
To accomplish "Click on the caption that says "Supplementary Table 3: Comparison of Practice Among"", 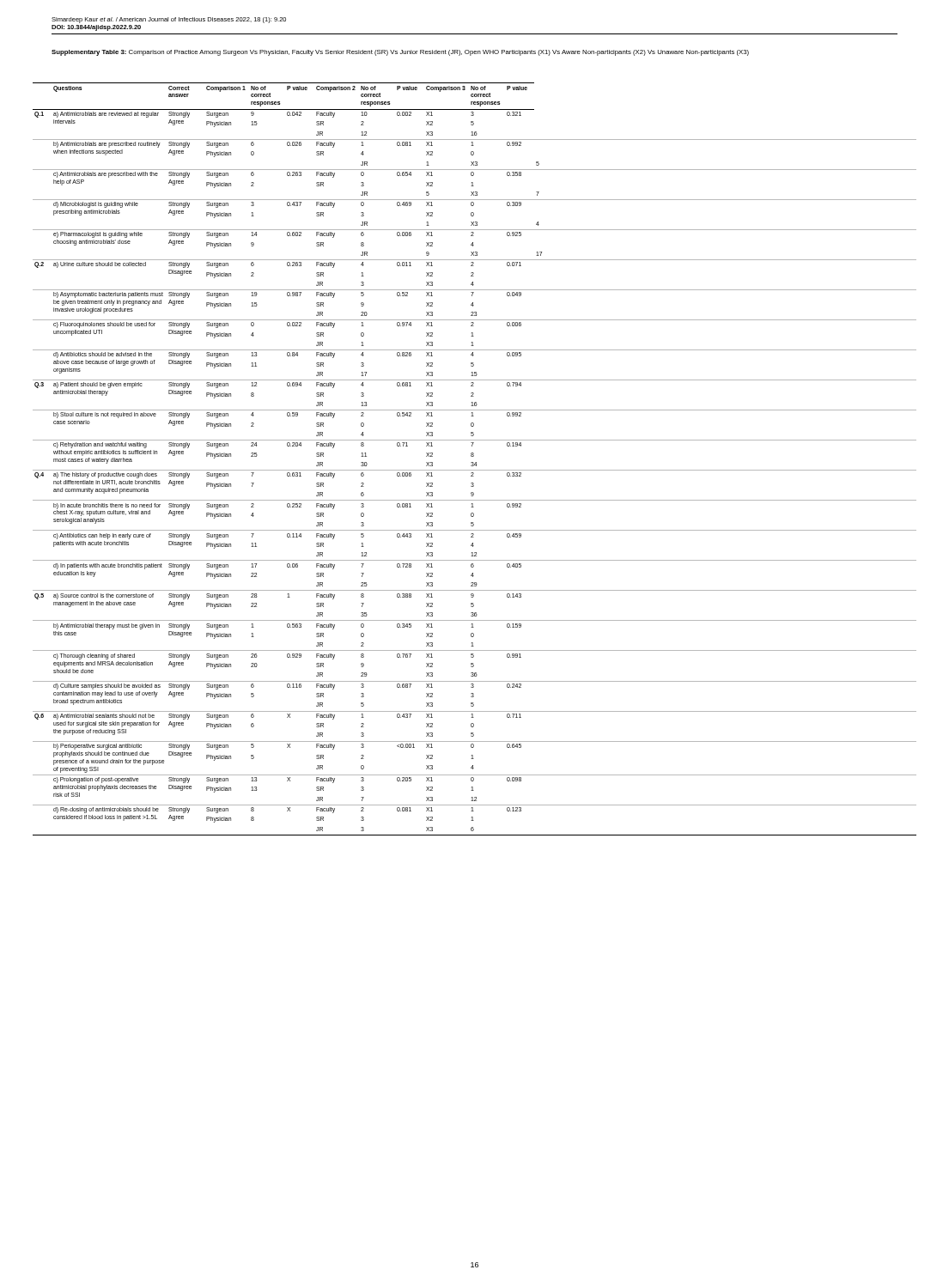I will pos(400,52).
